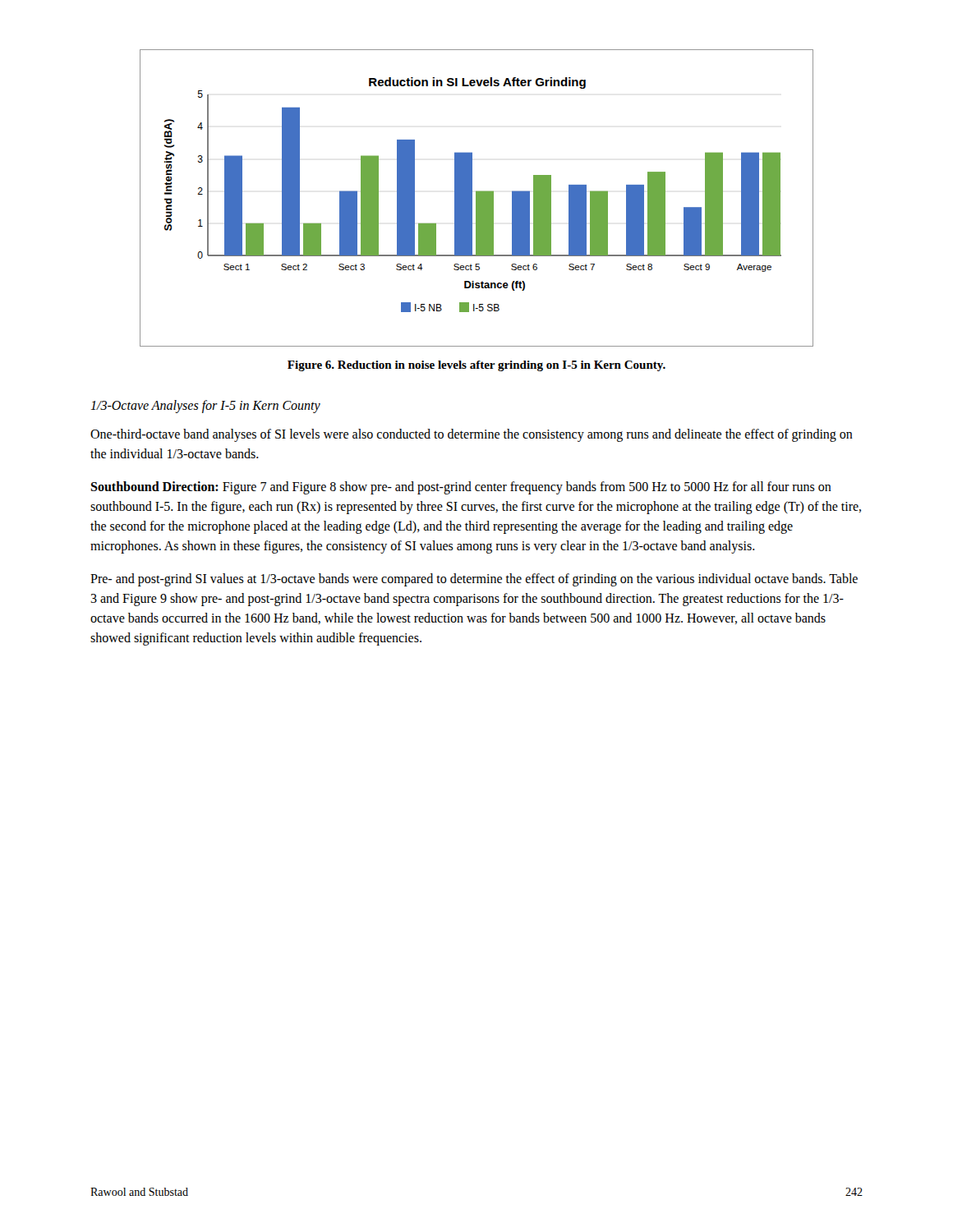The image size is (953, 1232).
Task: Select the caption that says "Figure 6. Reduction in noise levels after grinding"
Action: pyautogui.click(x=476, y=365)
